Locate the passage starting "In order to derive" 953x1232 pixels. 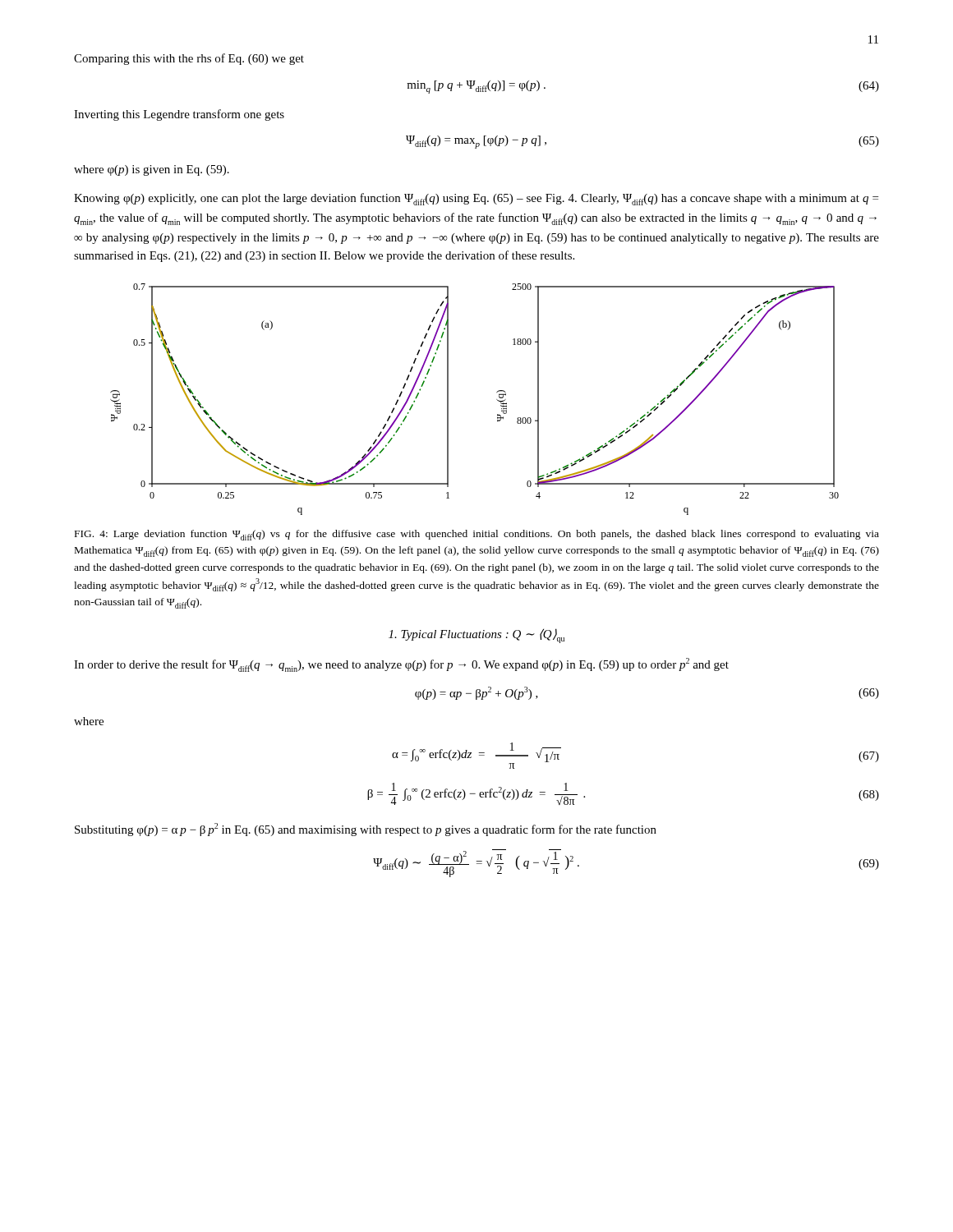476,665
